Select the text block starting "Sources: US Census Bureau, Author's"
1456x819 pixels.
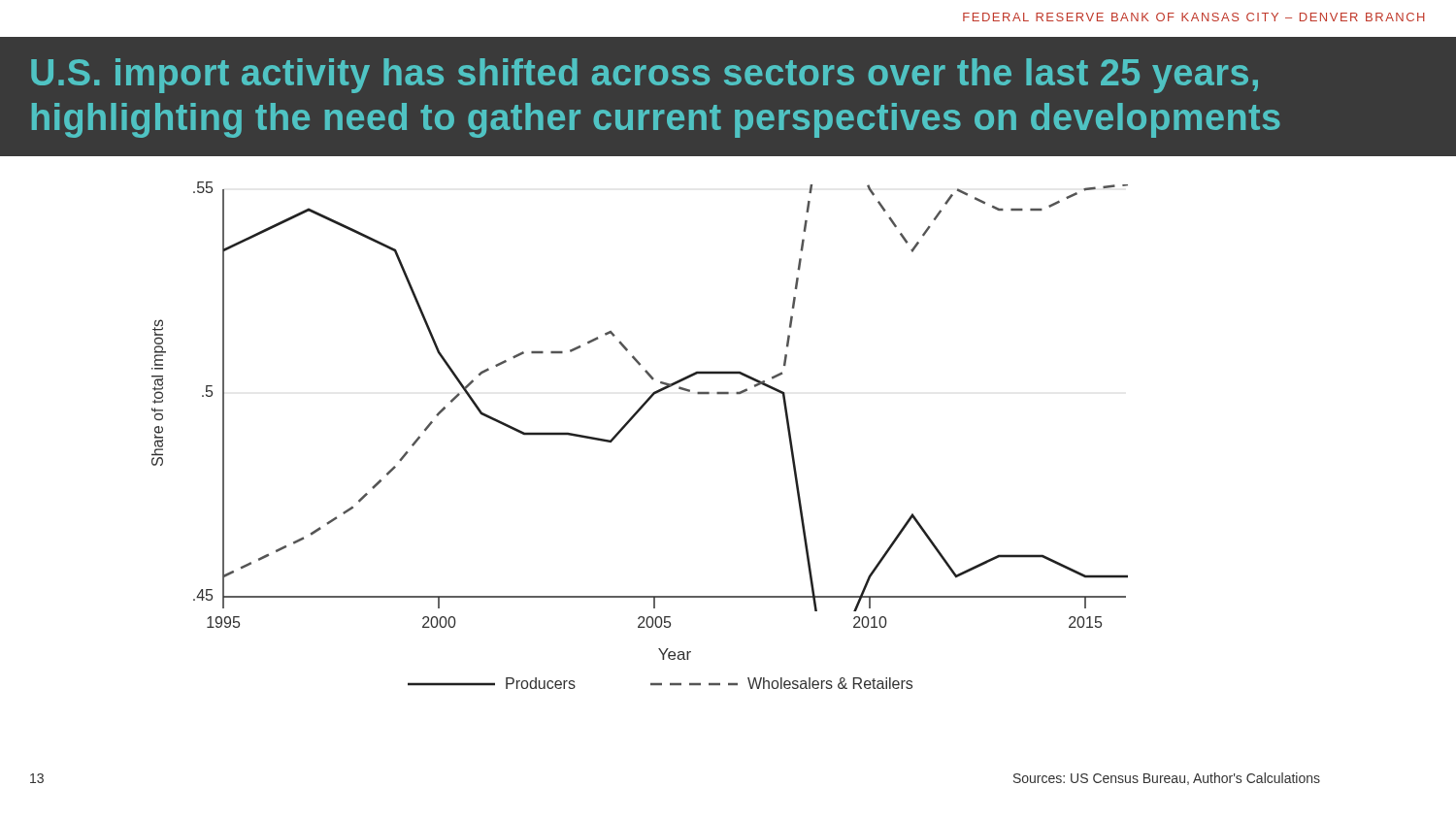pos(1166,778)
